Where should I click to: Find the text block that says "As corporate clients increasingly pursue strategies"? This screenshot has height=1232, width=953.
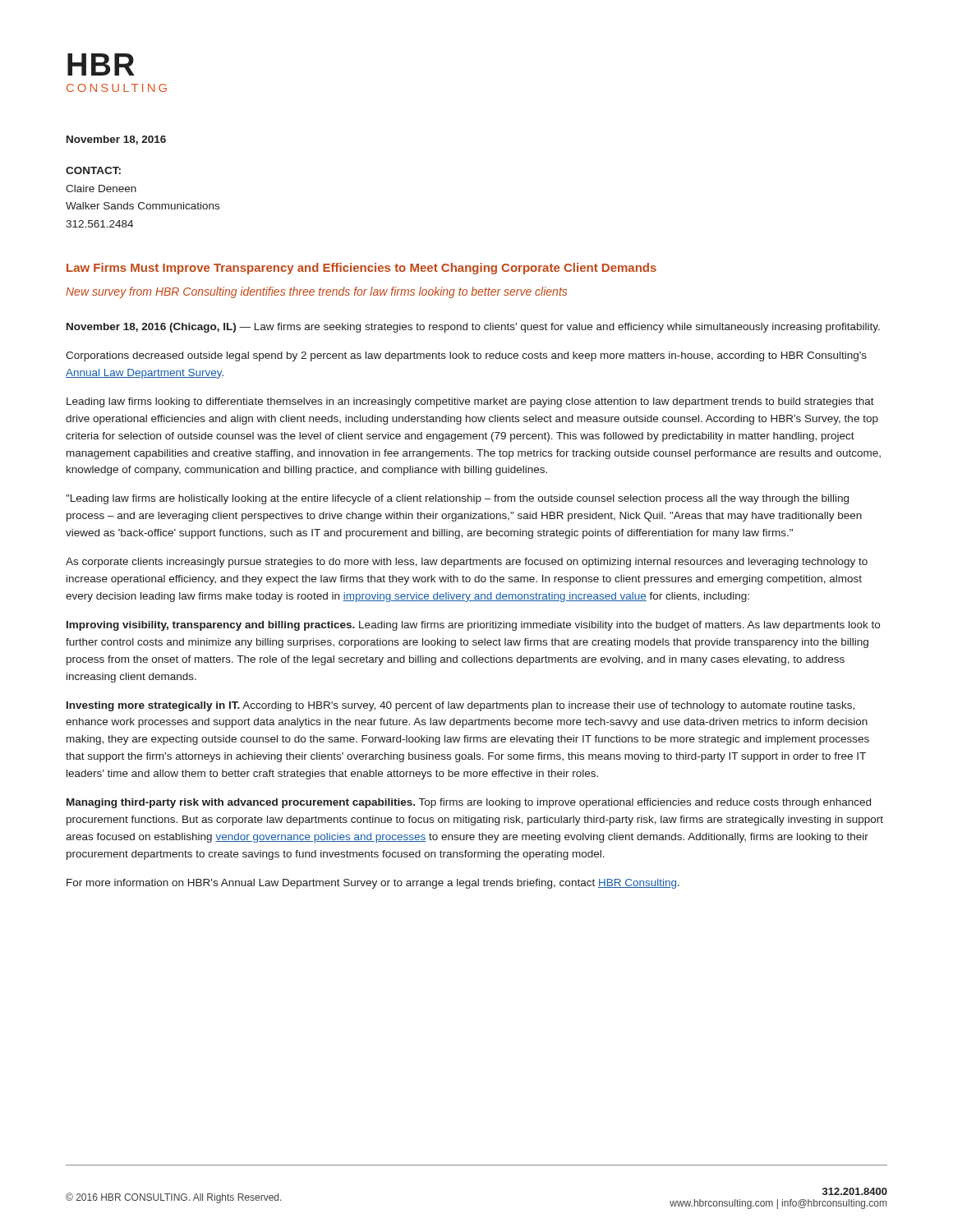[x=467, y=579]
